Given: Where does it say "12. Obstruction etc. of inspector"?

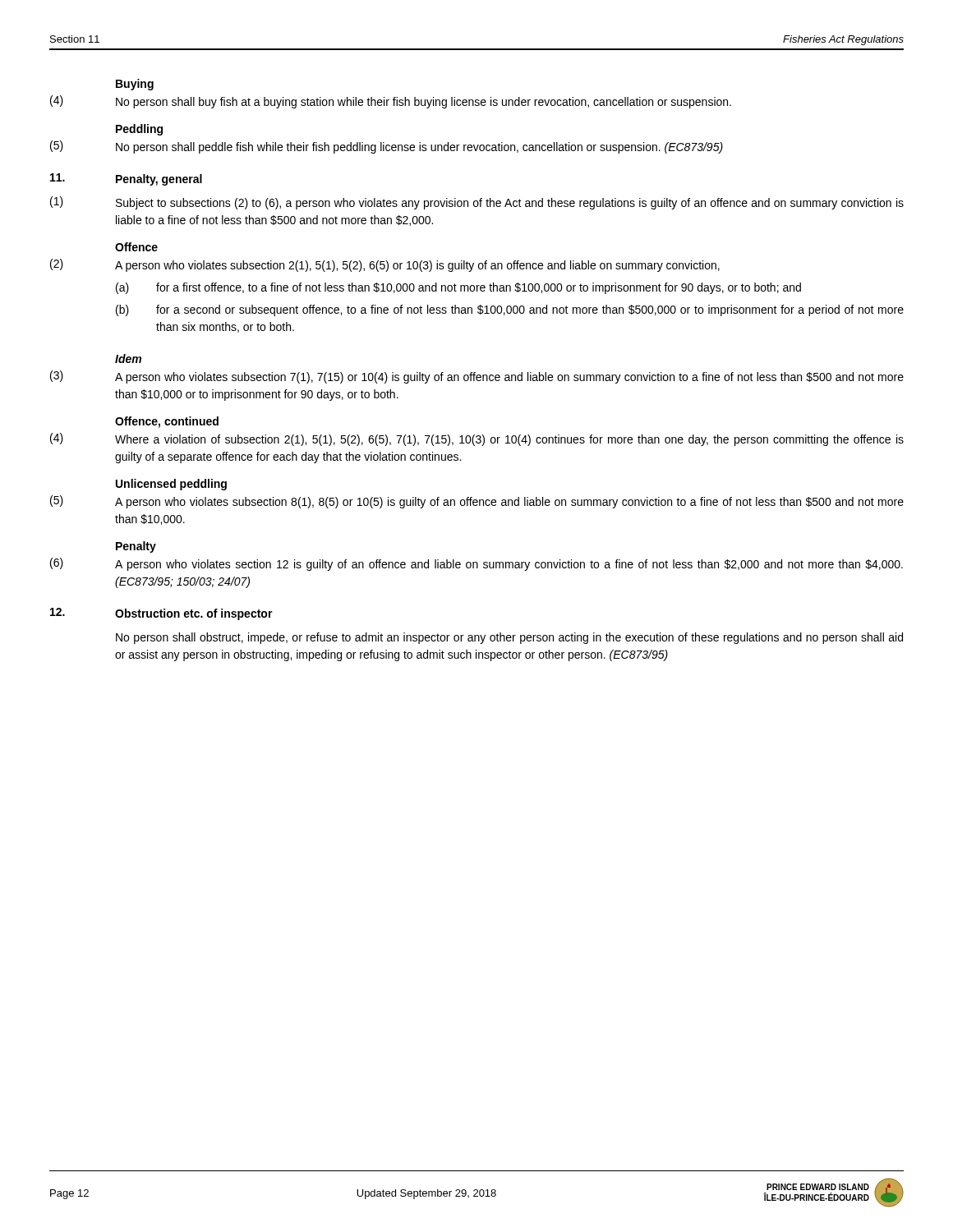Looking at the screenshot, I should 161,614.
